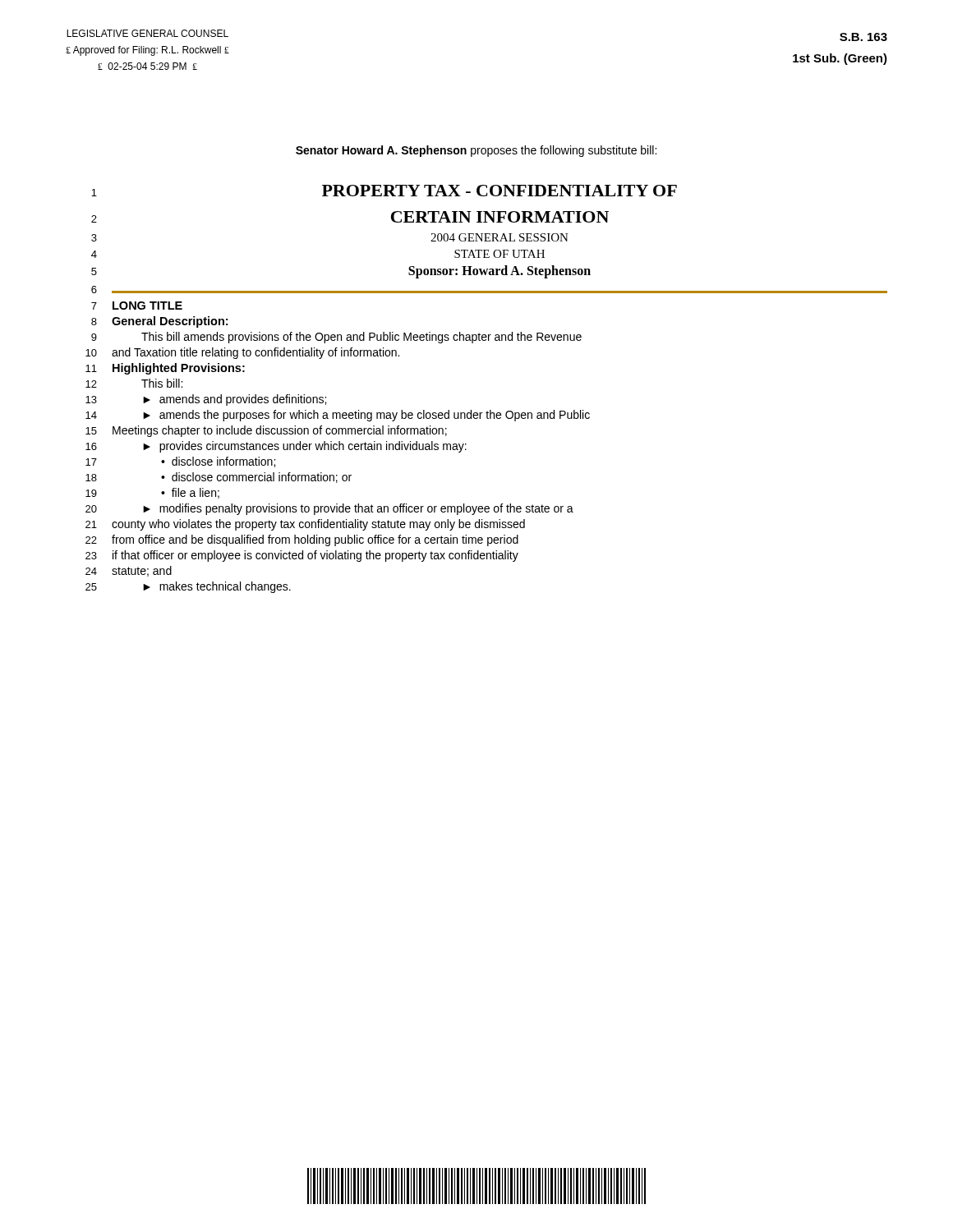Point to "3 2004 GENERAL SESSION"

pos(476,238)
